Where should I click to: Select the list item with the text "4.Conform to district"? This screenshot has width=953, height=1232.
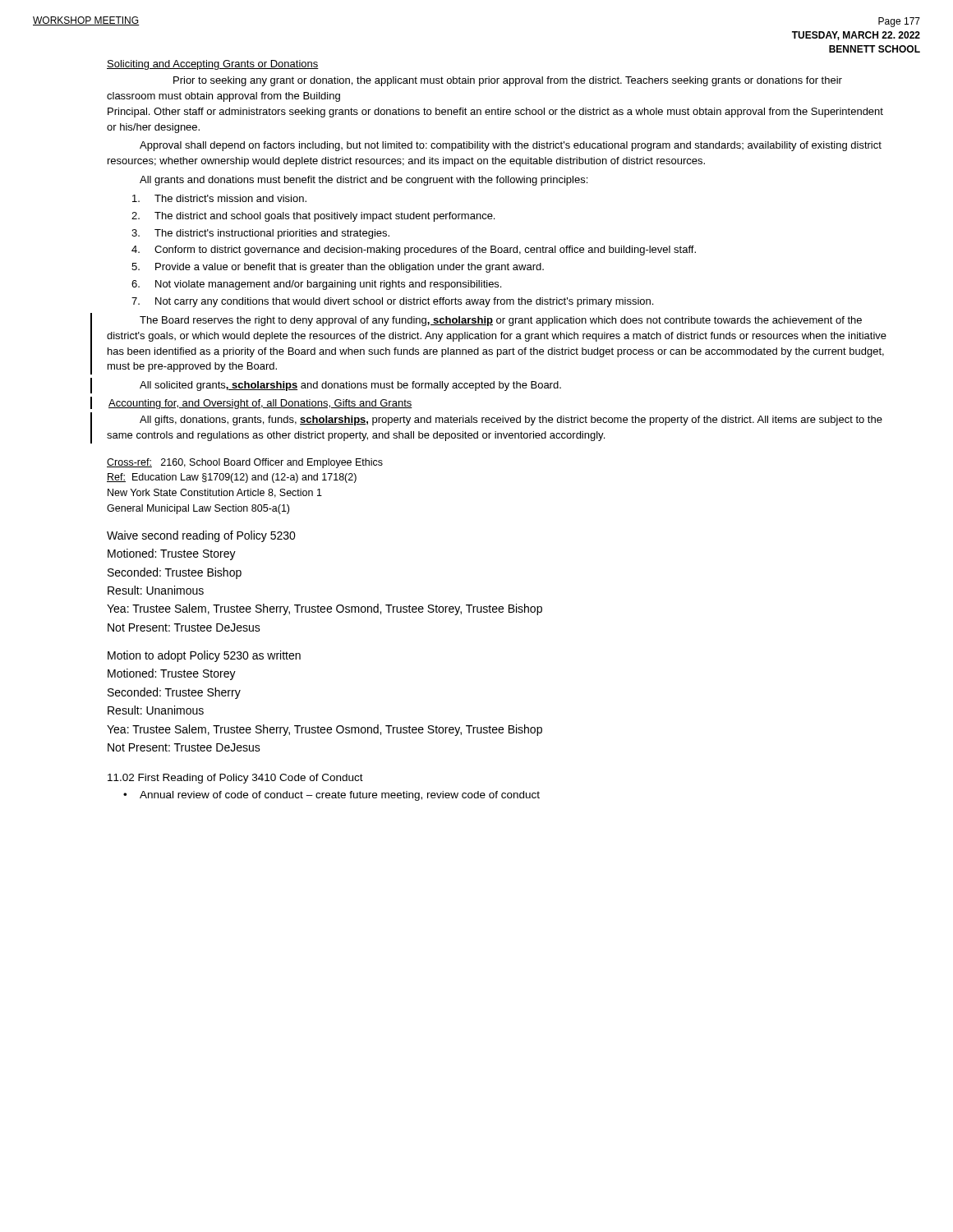pos(509,250)
